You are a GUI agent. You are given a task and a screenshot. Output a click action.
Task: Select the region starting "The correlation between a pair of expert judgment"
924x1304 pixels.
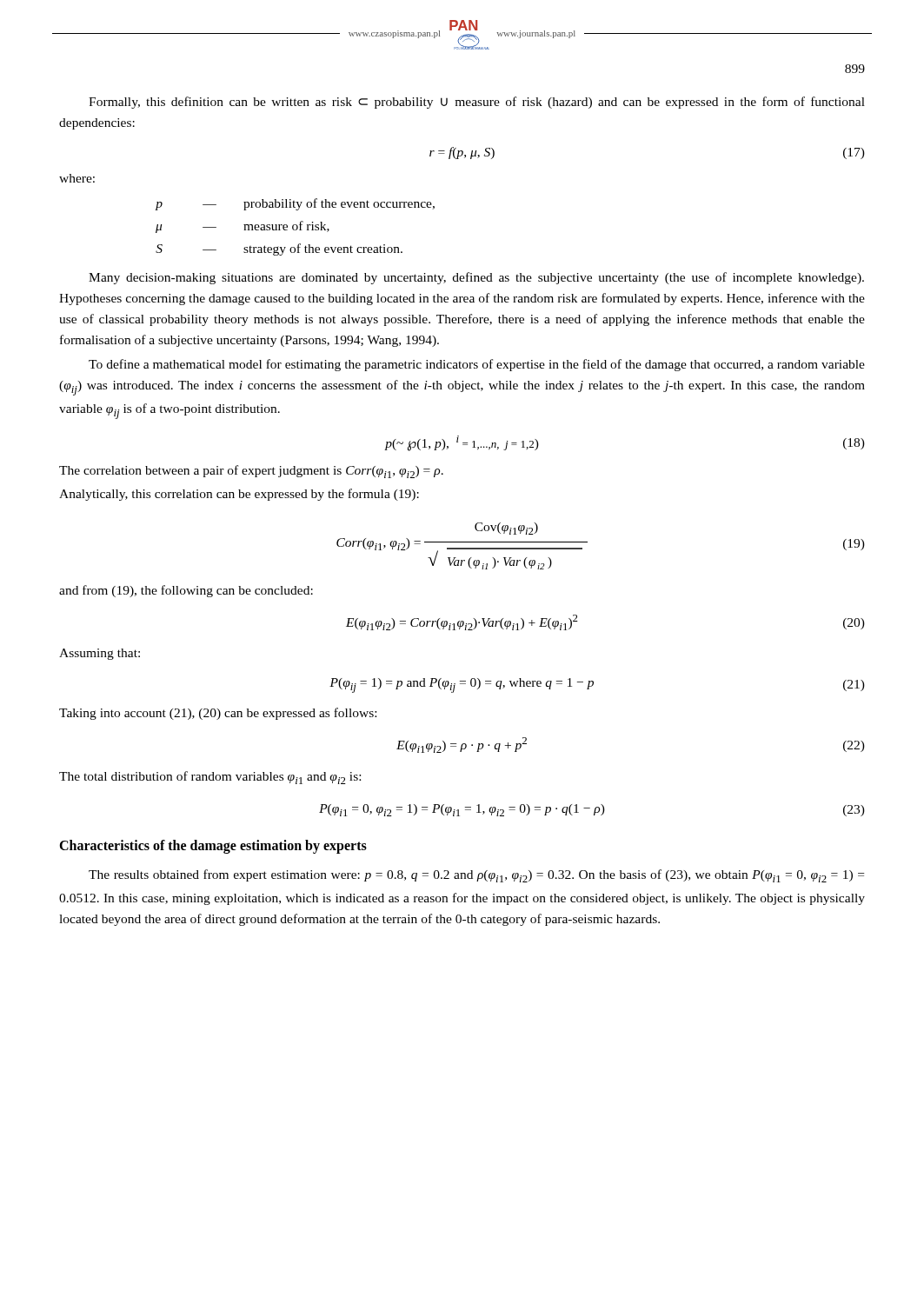point(251,481)
